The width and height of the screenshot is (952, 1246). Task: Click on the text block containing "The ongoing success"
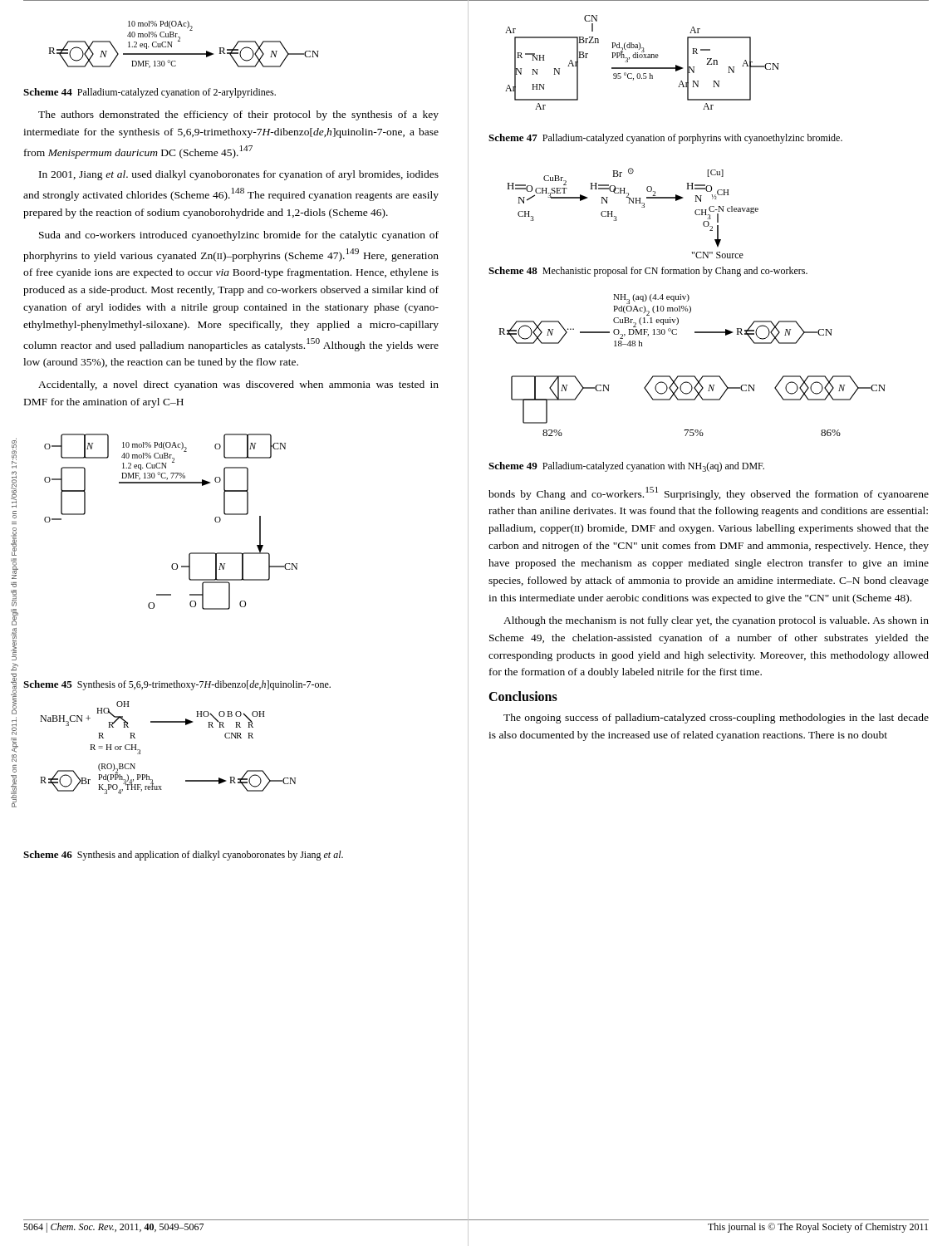pos(709,726)
